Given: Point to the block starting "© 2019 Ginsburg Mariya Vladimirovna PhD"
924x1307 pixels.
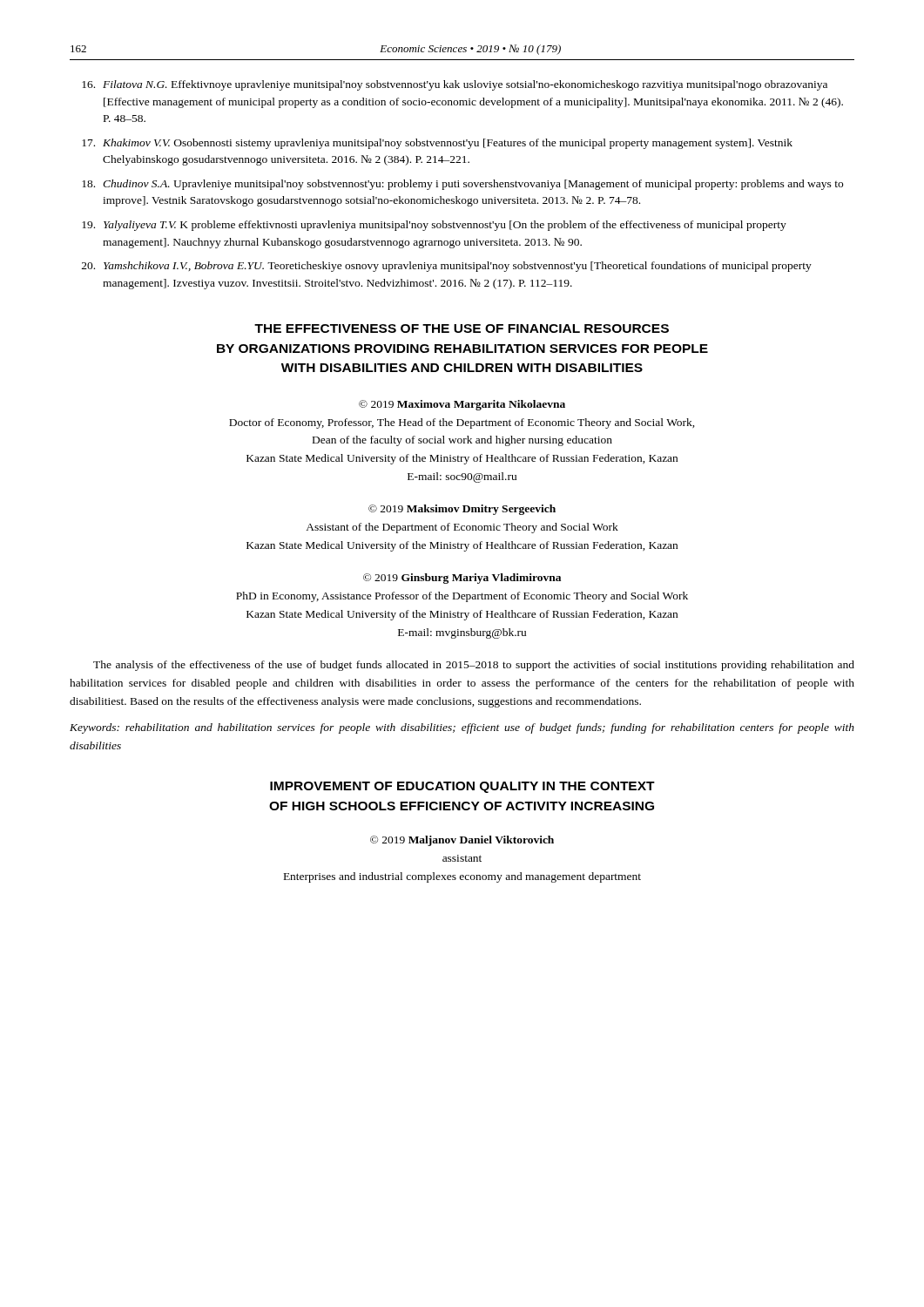Looking at the screenshot, I should coord(462,605).
